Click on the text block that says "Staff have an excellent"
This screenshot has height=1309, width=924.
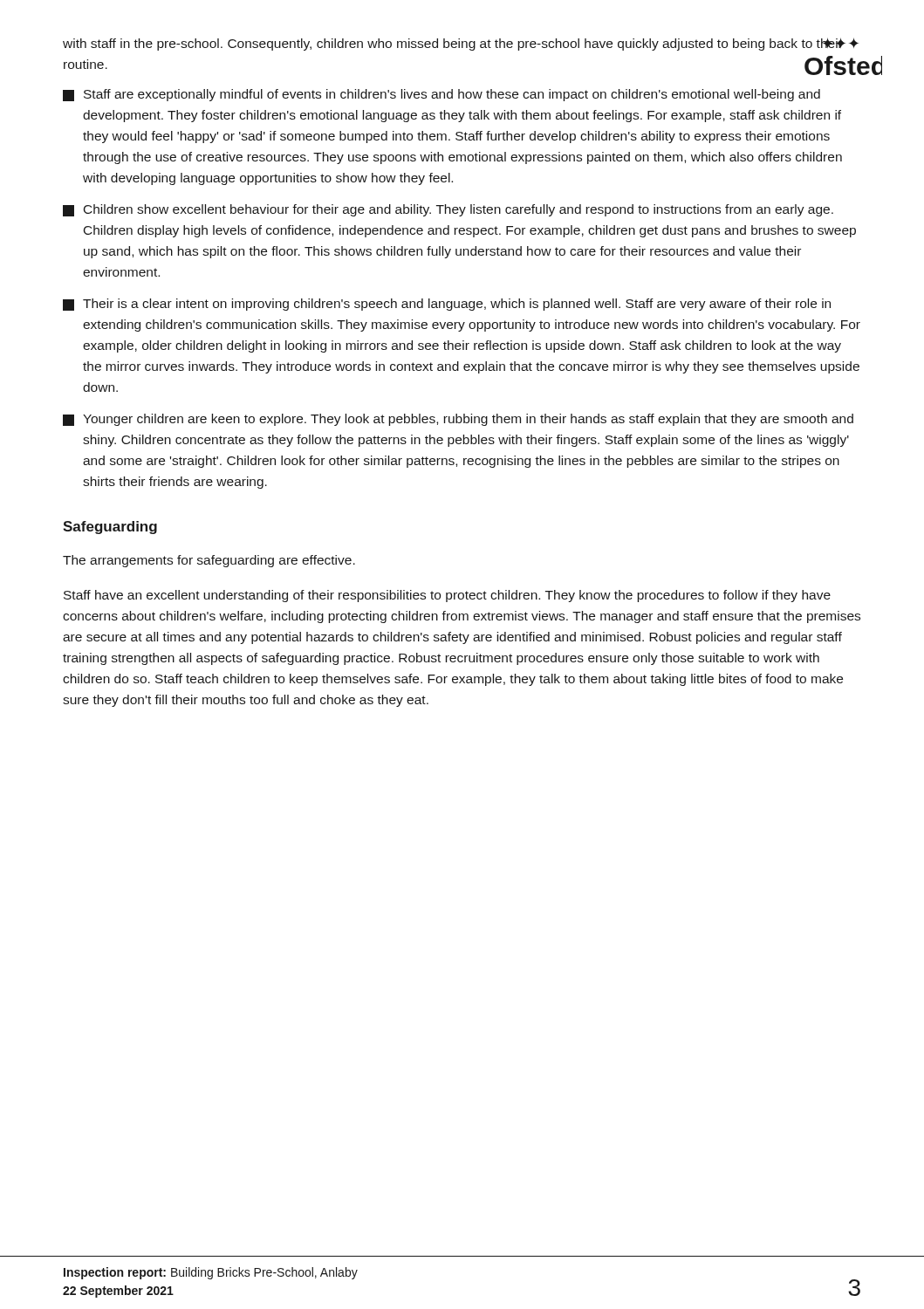462,647
